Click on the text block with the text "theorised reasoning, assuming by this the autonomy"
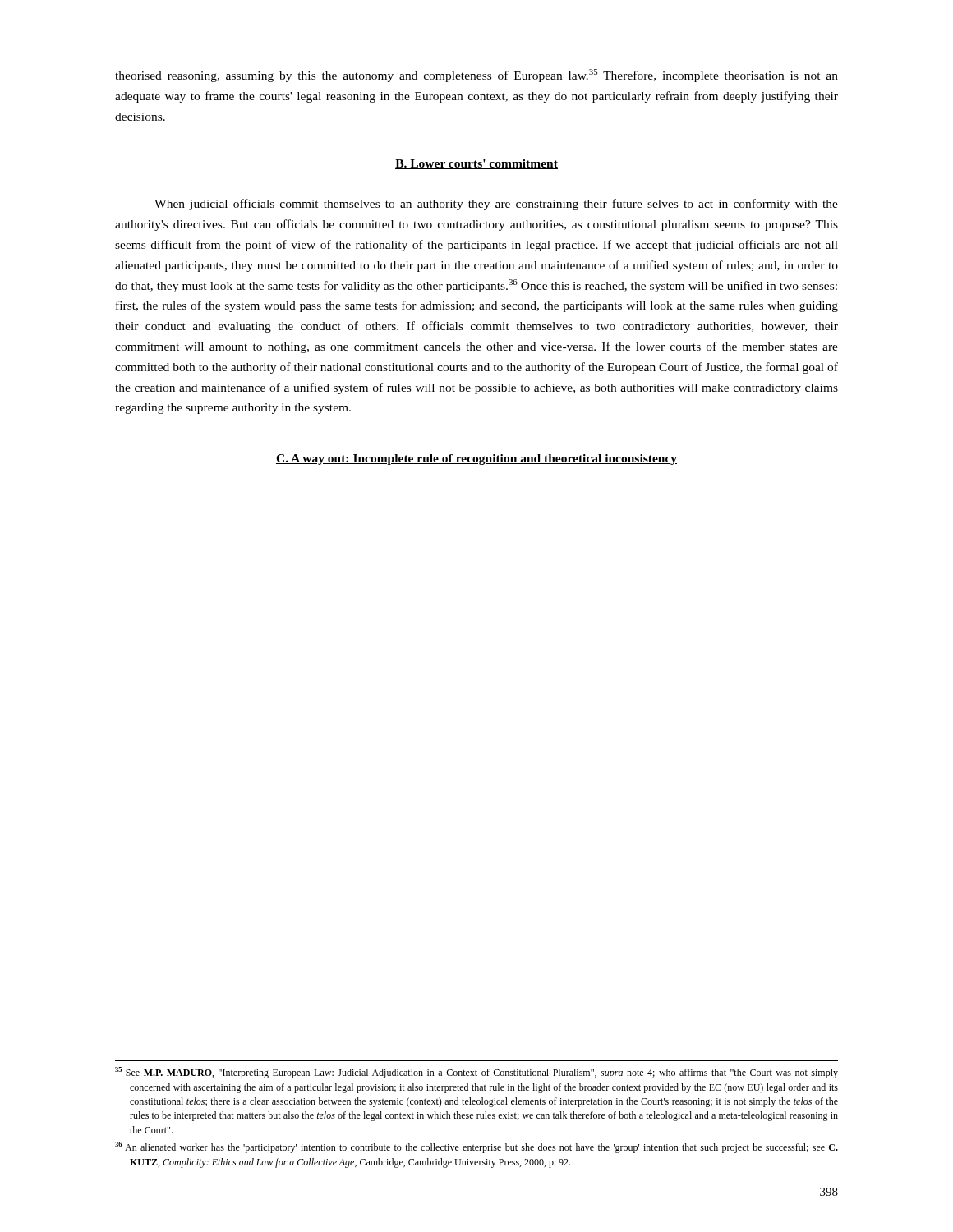953x1232 pixels. point(476,95)
